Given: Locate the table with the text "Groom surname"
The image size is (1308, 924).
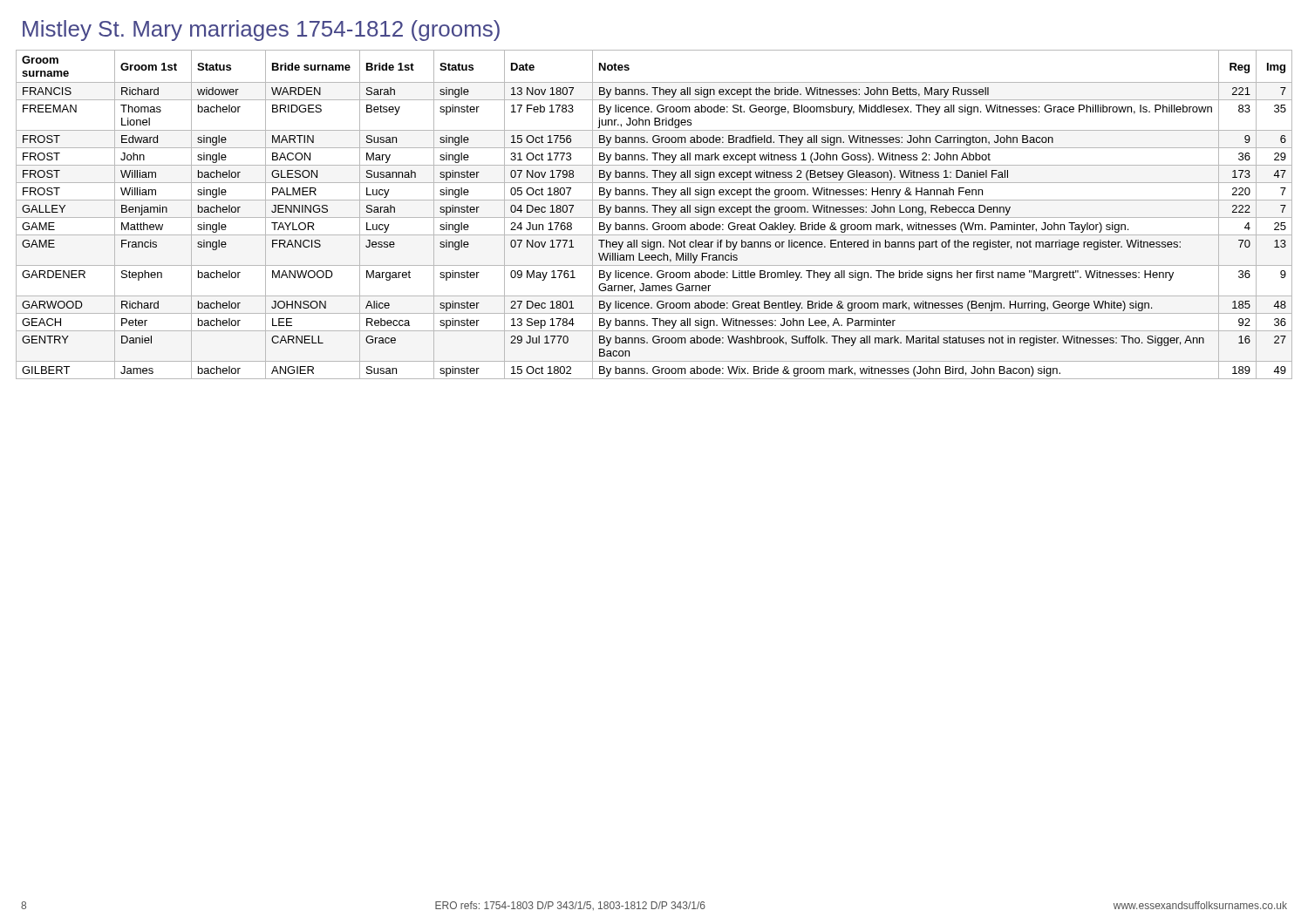Looking at the screenshot, I should click(654, 214).
